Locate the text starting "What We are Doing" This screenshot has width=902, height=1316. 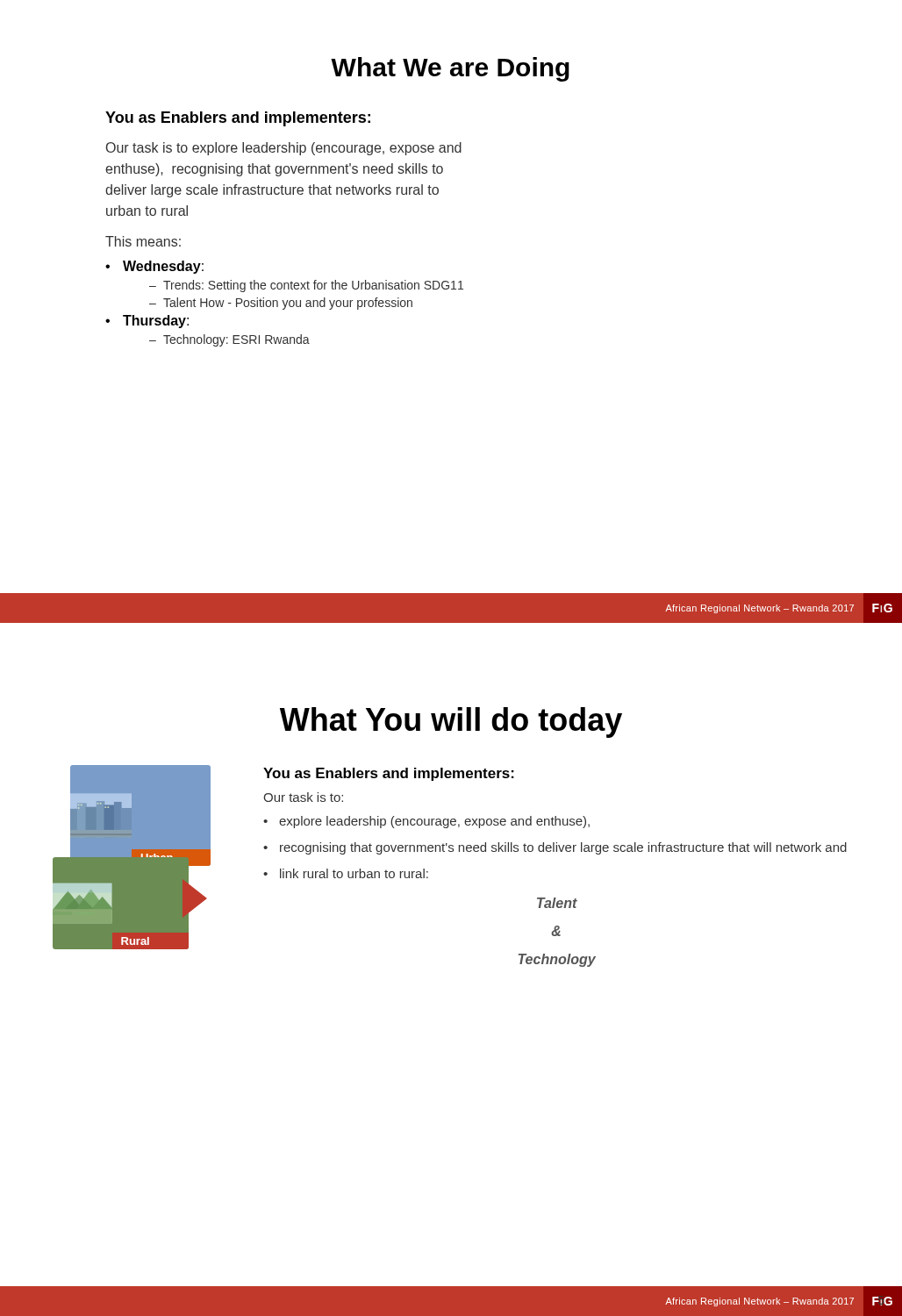[451, 67]
